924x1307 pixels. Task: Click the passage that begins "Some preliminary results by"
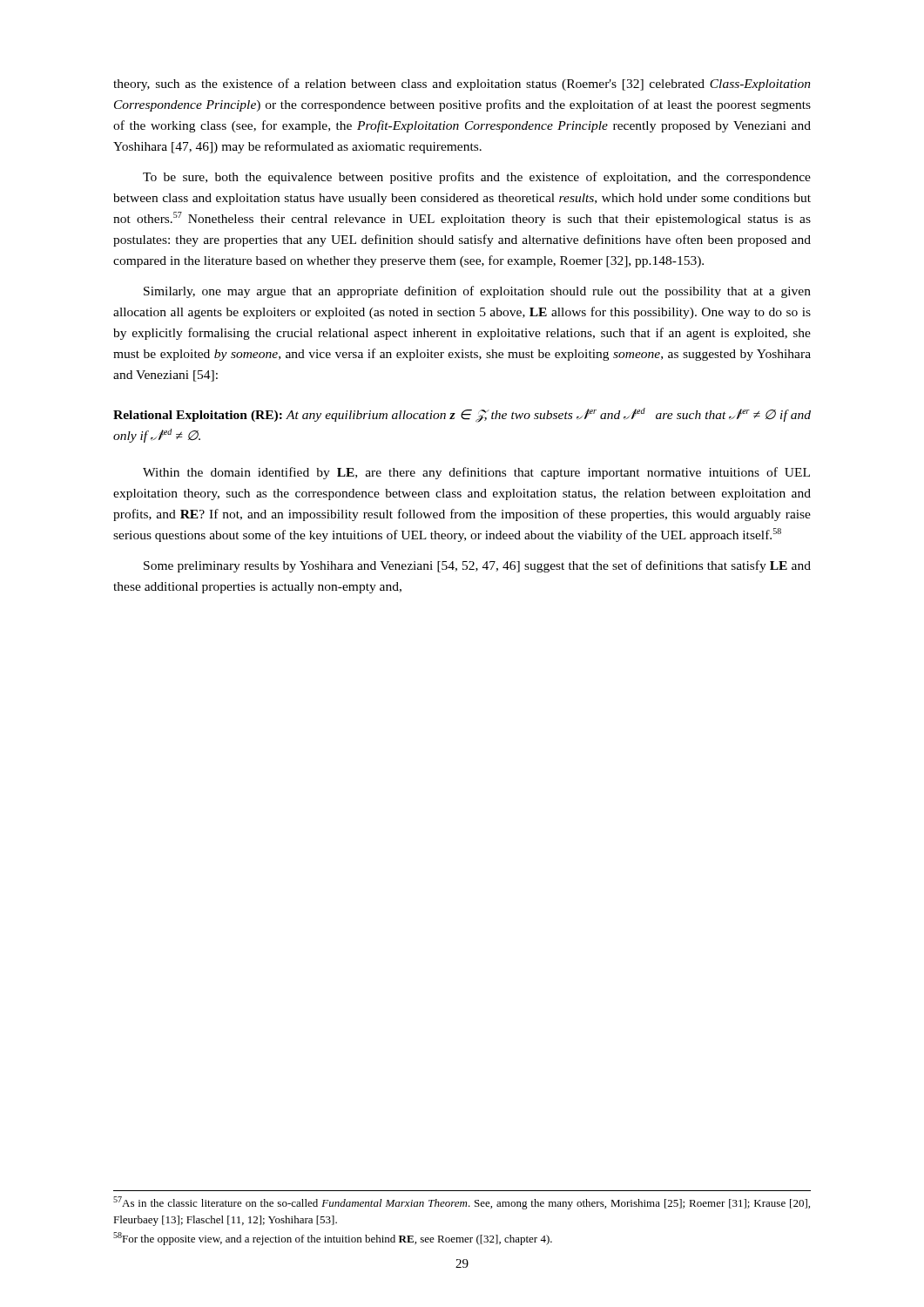(x=462, y=576)
